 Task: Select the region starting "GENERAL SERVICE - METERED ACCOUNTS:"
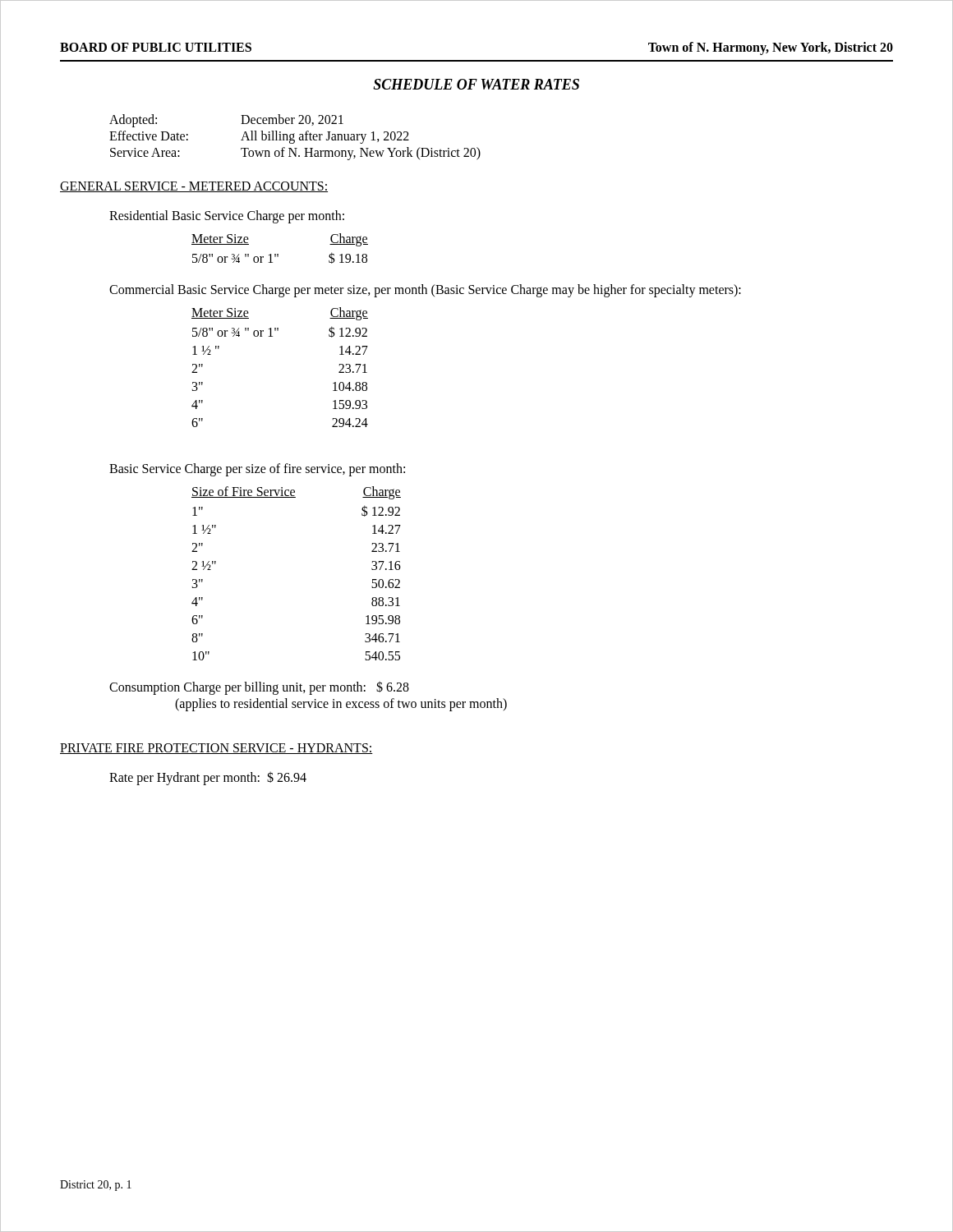click(194, 186)
